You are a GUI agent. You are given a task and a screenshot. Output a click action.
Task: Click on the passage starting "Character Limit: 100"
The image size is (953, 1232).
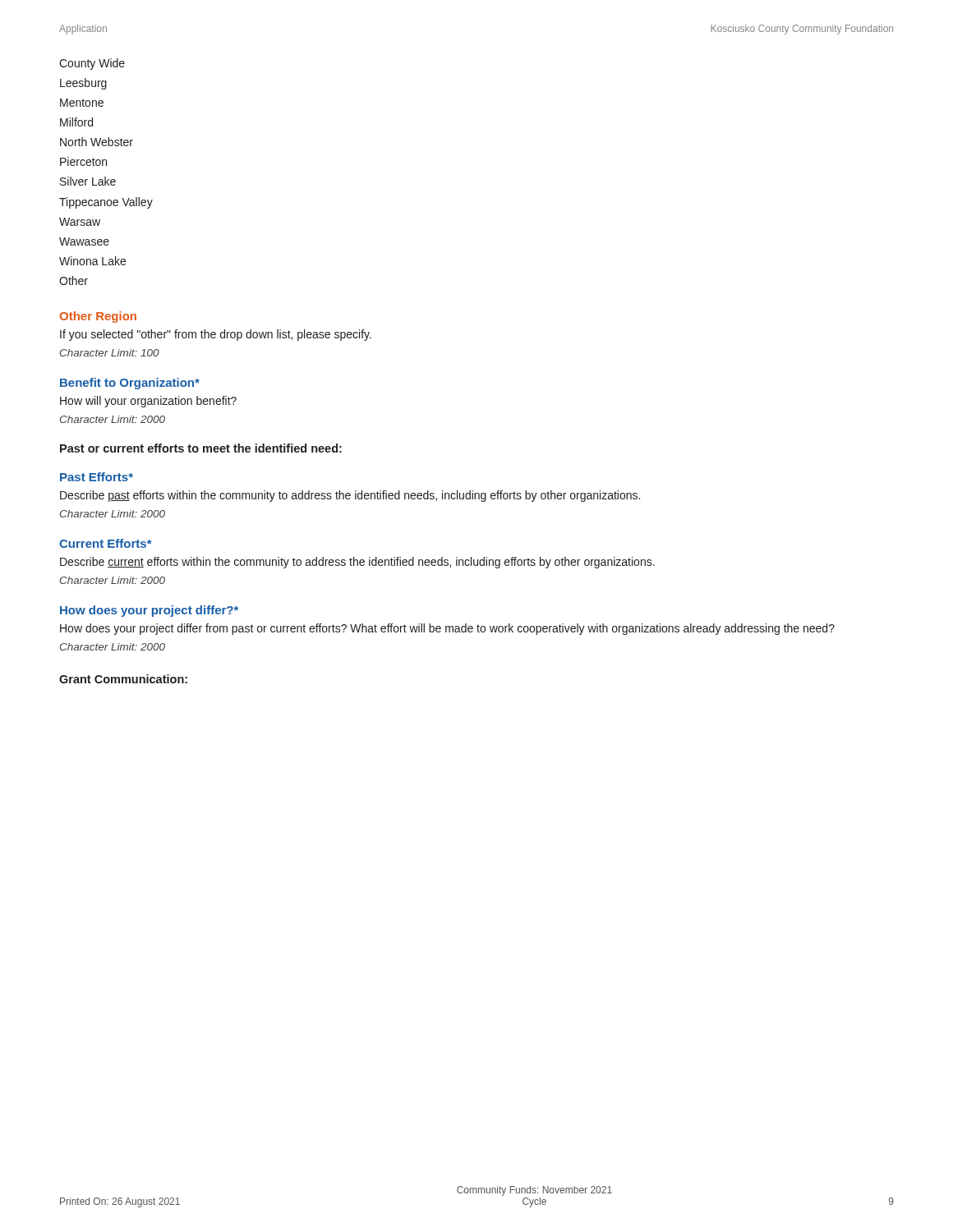(x=109, y=353)
